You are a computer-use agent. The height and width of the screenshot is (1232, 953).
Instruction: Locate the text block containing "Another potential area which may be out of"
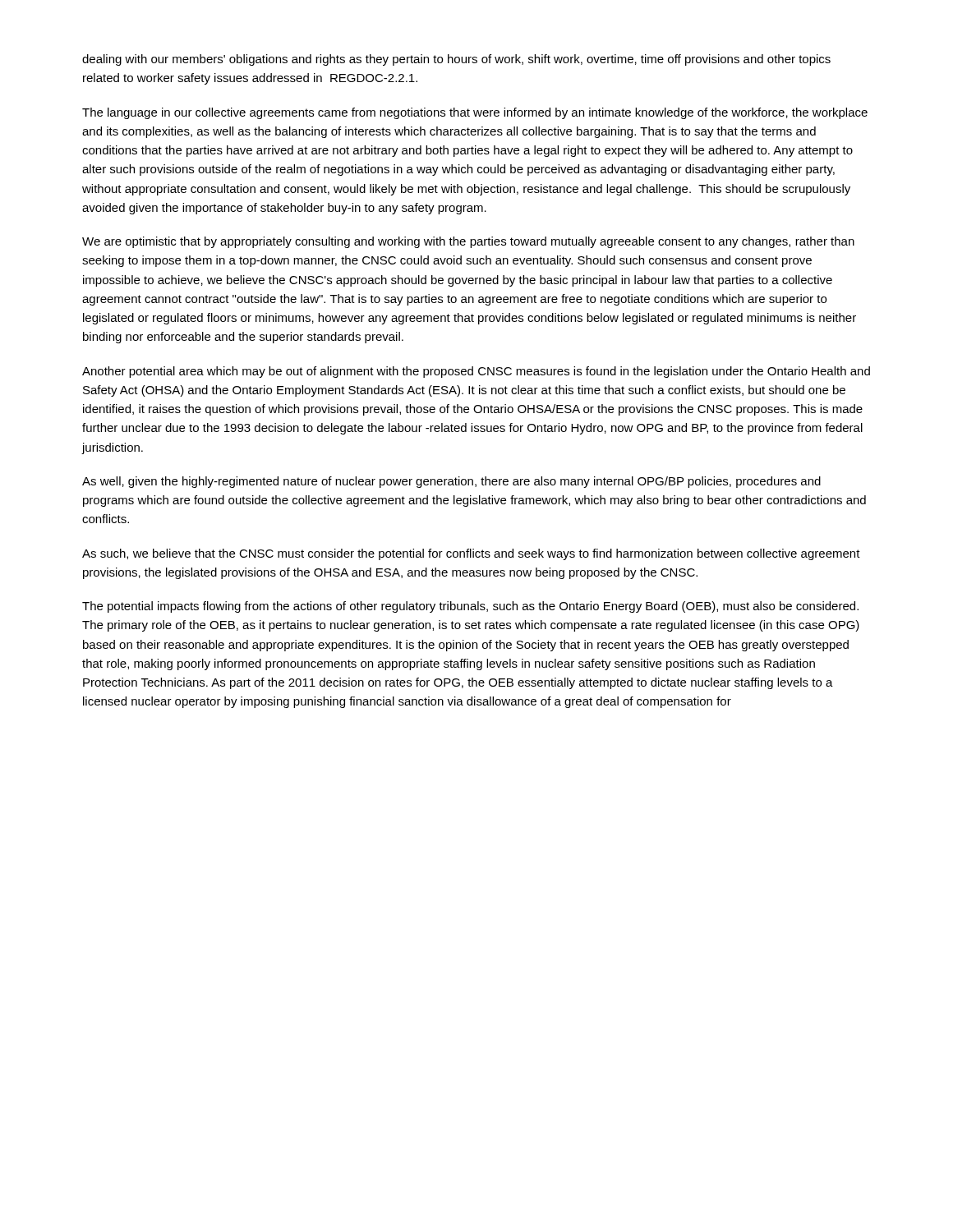pyautogui.click(x=476, y=409)
